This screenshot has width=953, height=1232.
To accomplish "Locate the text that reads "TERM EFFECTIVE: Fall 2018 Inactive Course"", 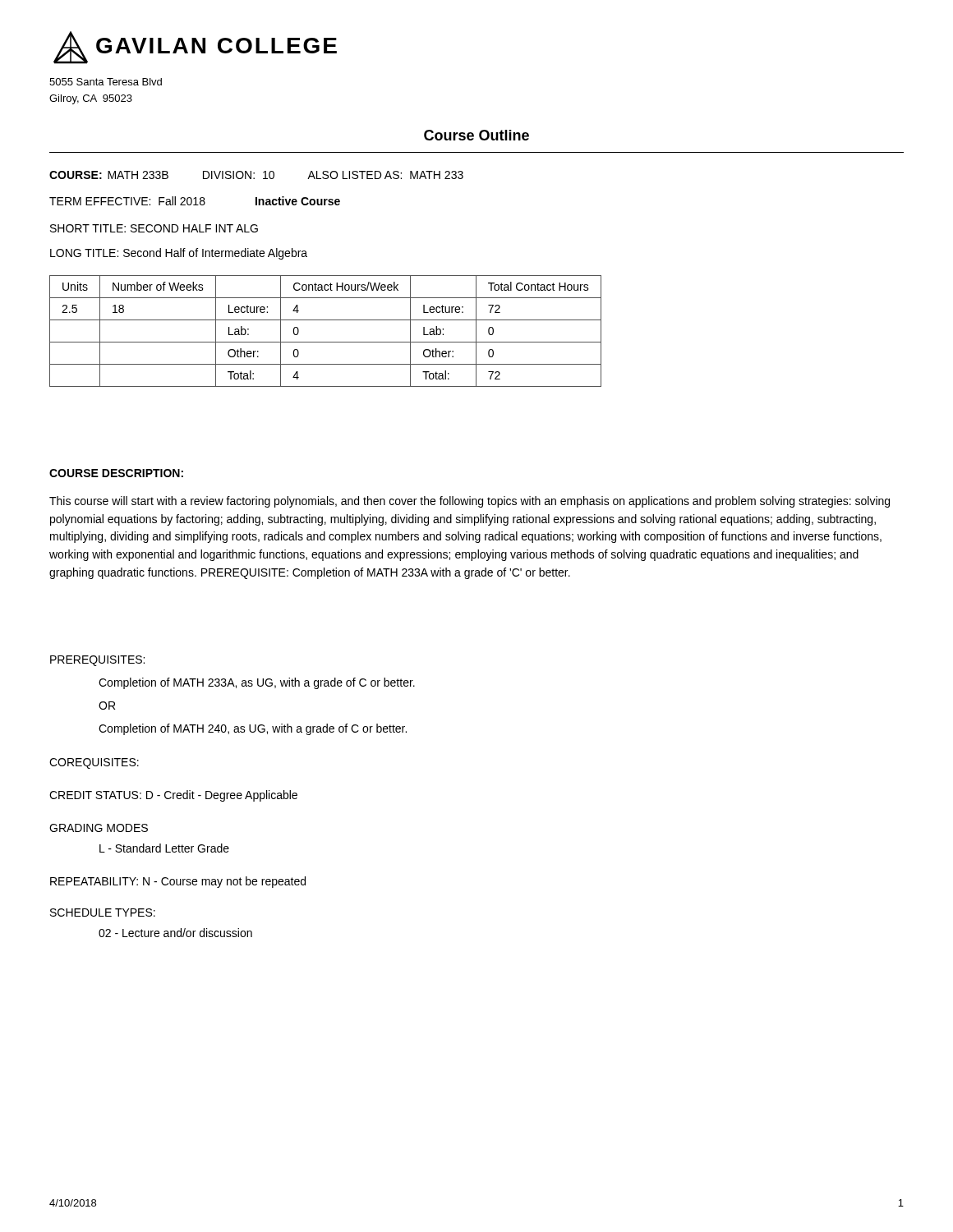I will 195,201.
